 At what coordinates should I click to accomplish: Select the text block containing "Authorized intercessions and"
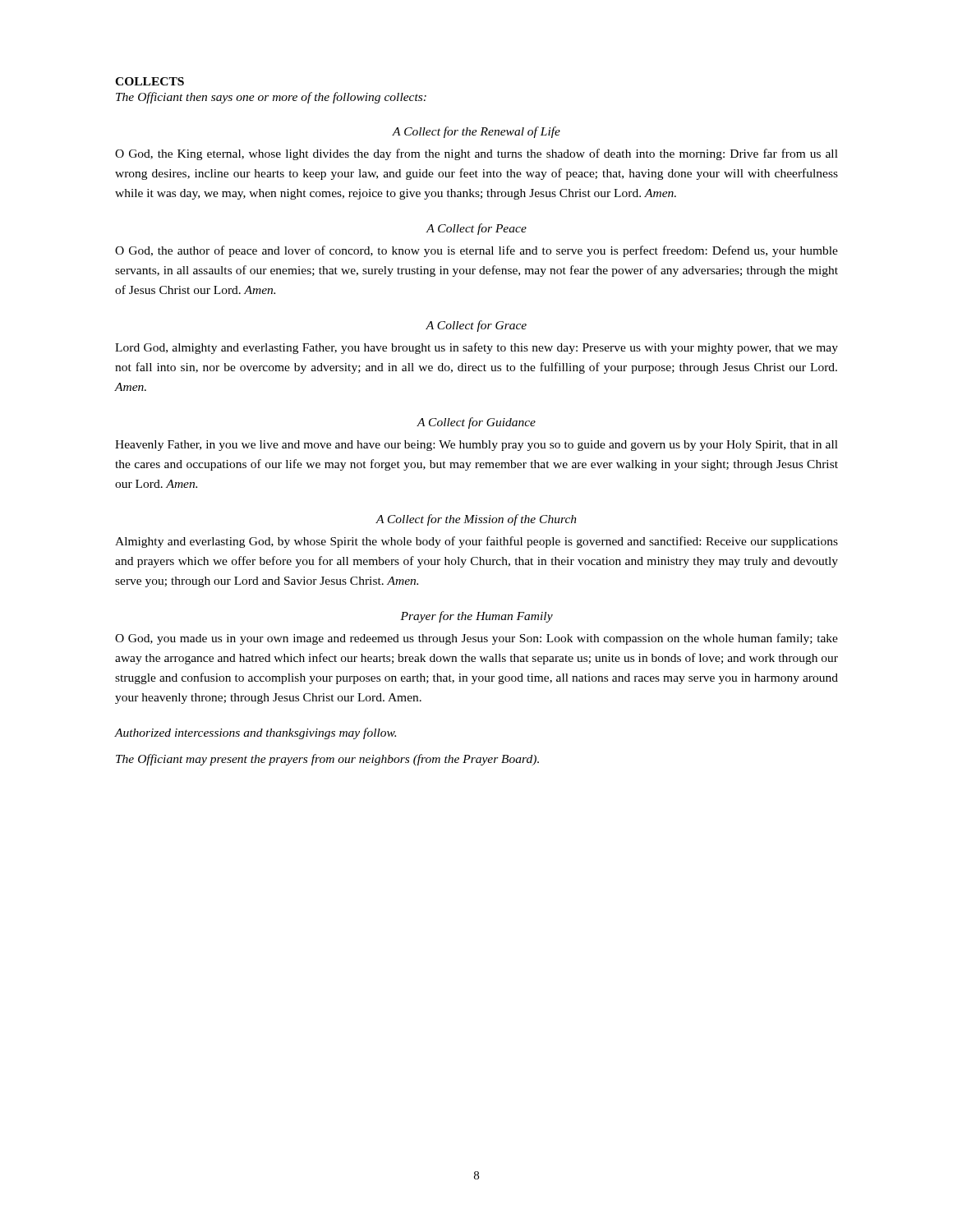pos(256,732)
